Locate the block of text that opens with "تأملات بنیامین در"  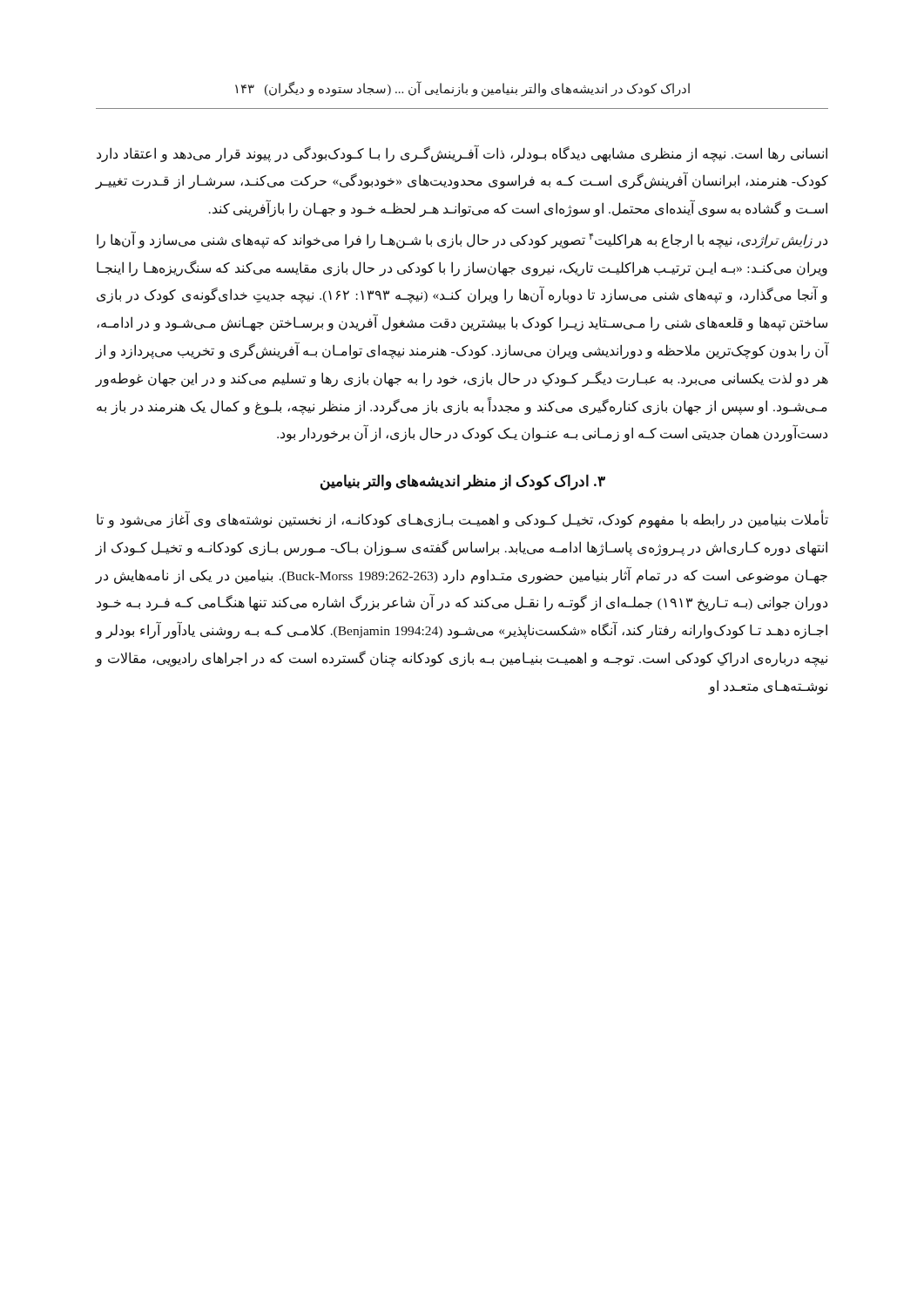tap(462, 603)
